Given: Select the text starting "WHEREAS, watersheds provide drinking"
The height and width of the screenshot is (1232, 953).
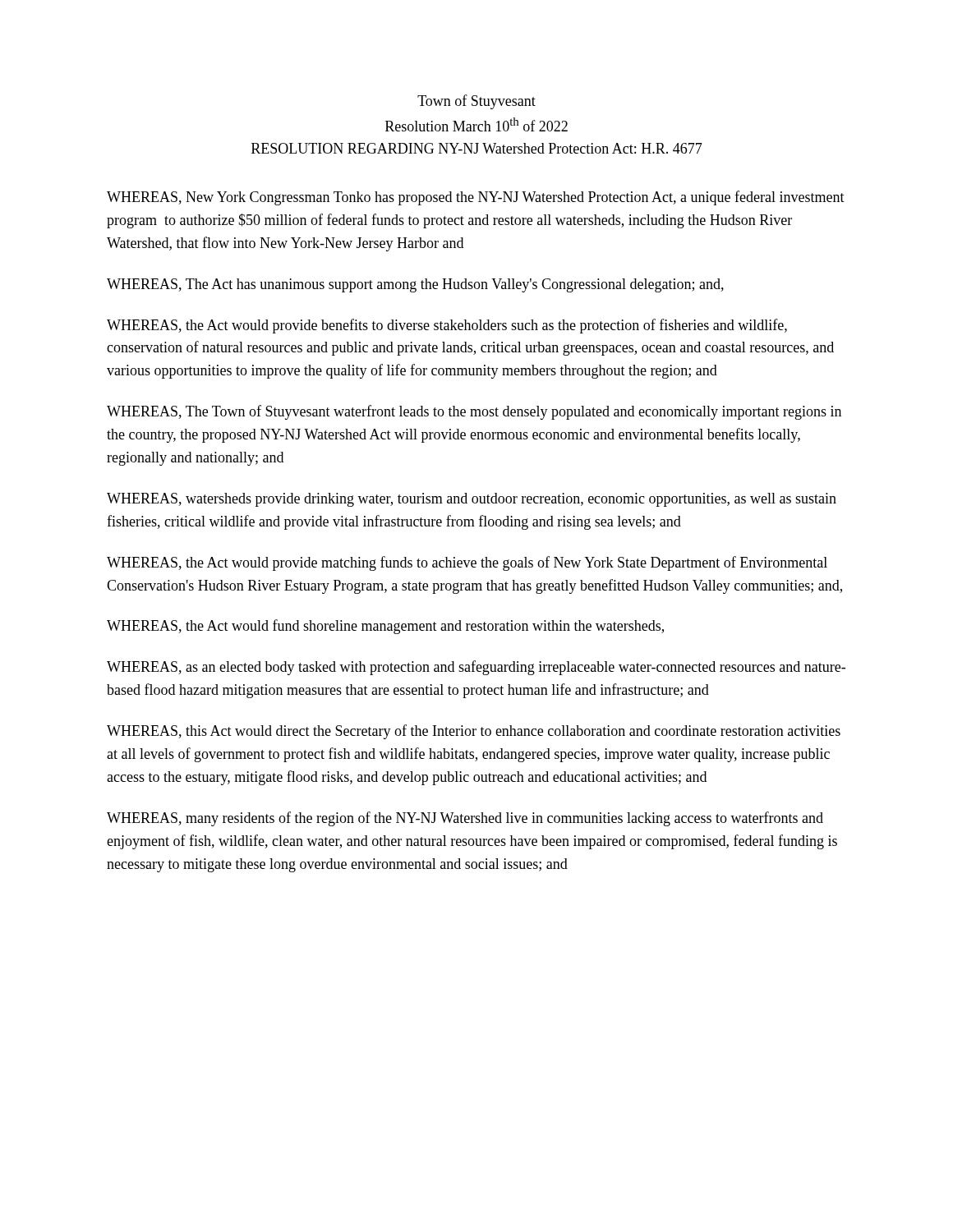Looking at the screenshot, I should click(x=472, y=510).
